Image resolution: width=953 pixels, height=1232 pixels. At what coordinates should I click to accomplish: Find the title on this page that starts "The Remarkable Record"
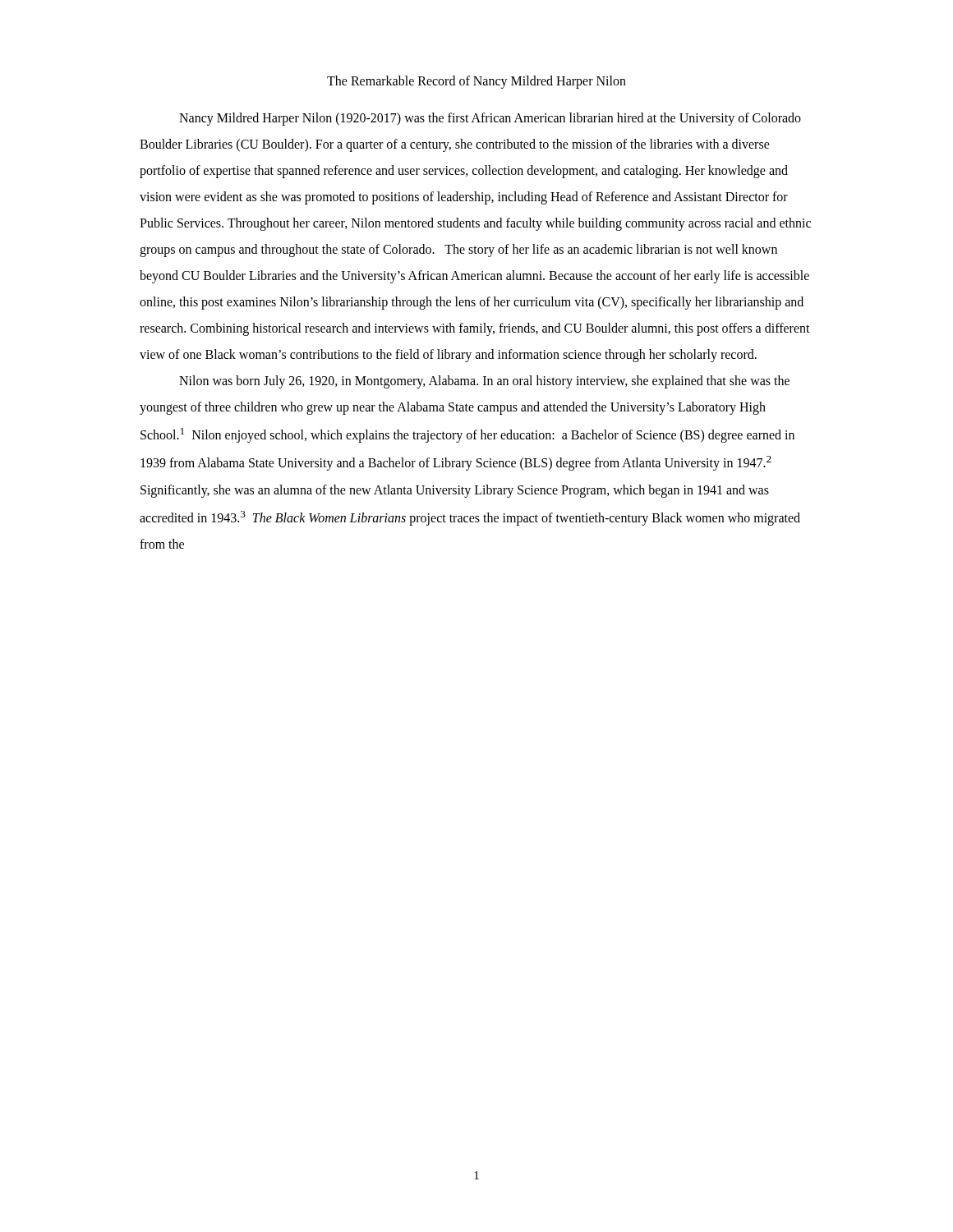(x=476, y=81)
